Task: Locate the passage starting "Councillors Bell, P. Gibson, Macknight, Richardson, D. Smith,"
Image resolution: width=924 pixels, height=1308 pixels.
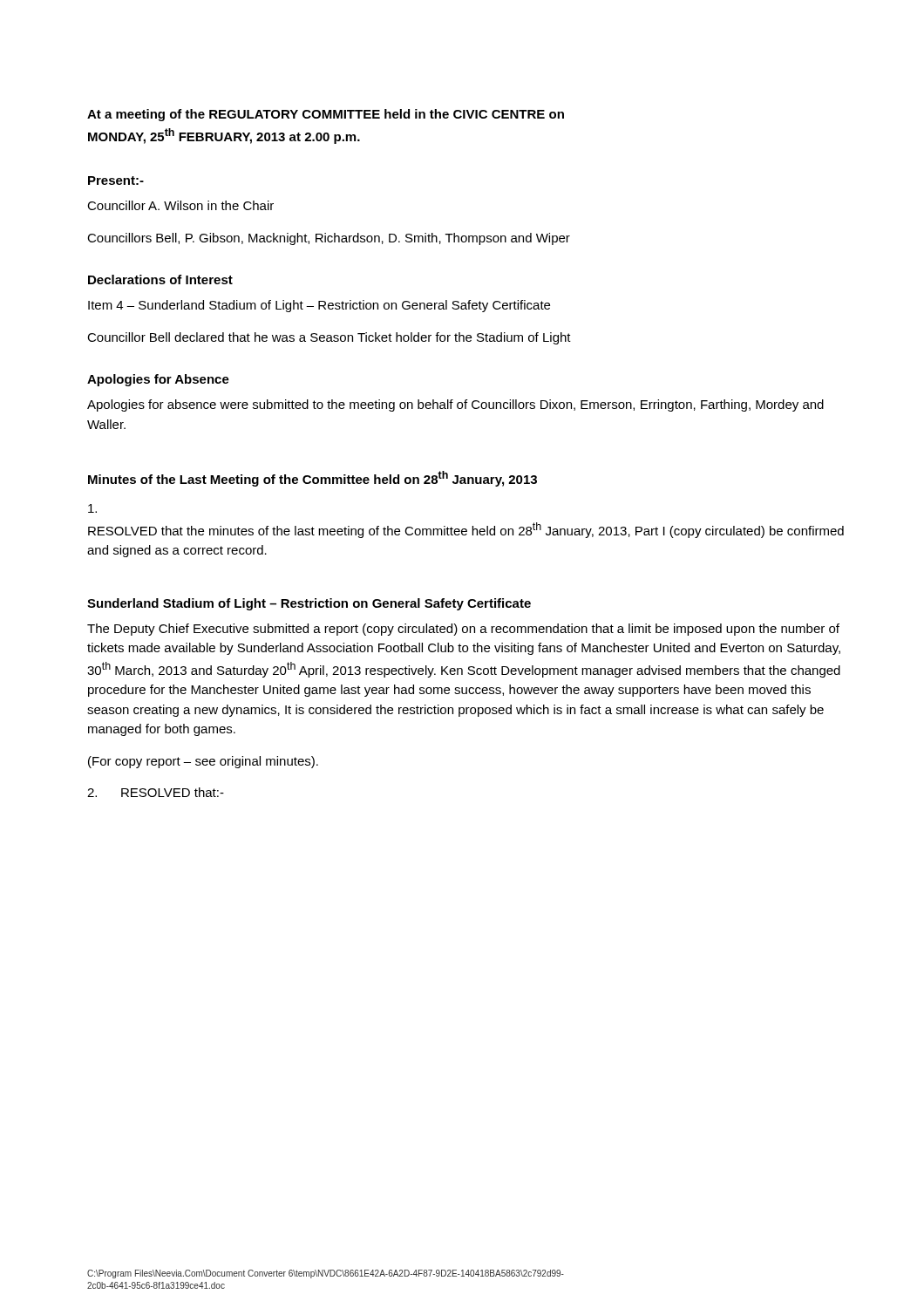Action: [329, 237]
